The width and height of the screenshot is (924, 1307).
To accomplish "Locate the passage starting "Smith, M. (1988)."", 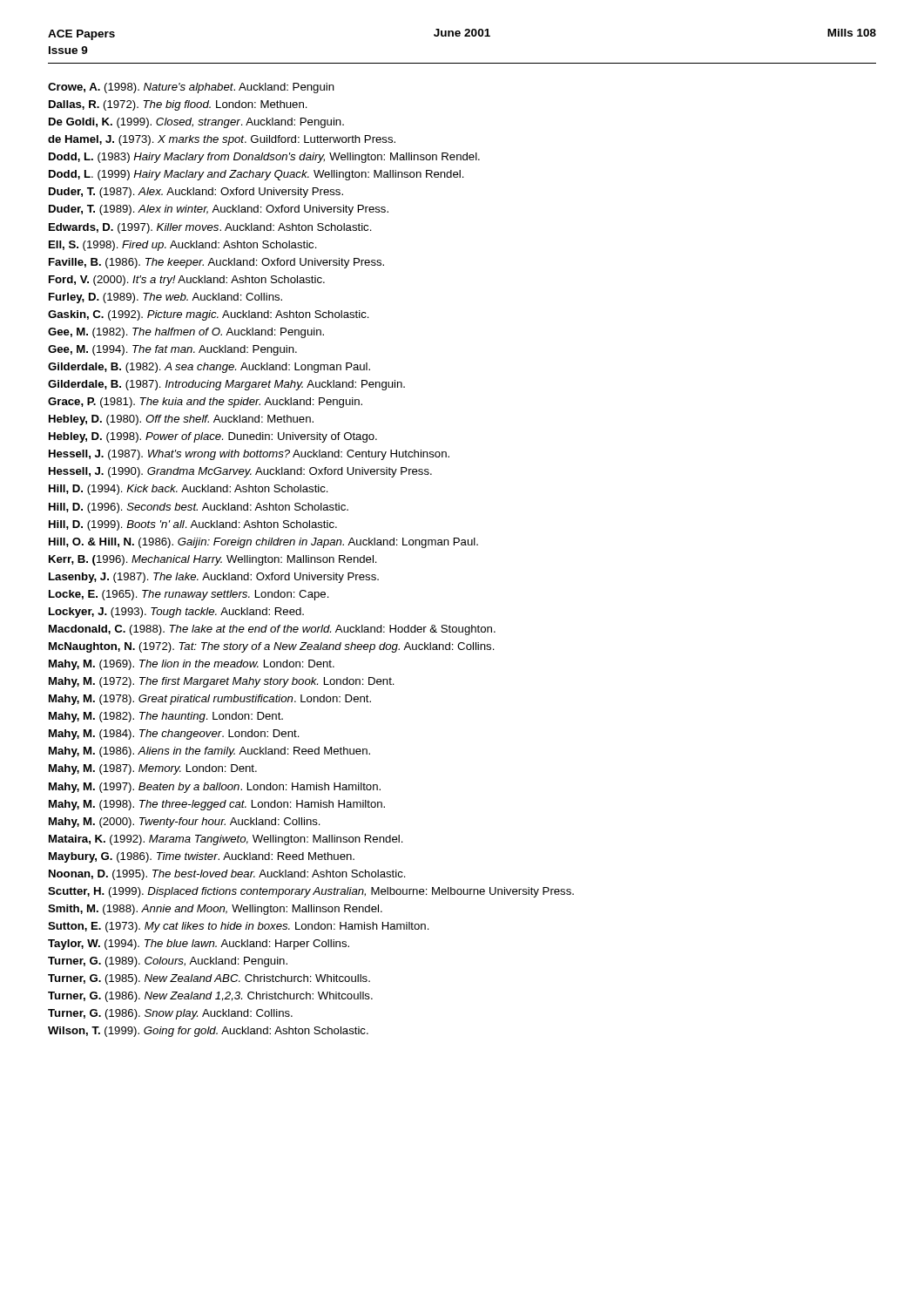I will tap(215, 908).
